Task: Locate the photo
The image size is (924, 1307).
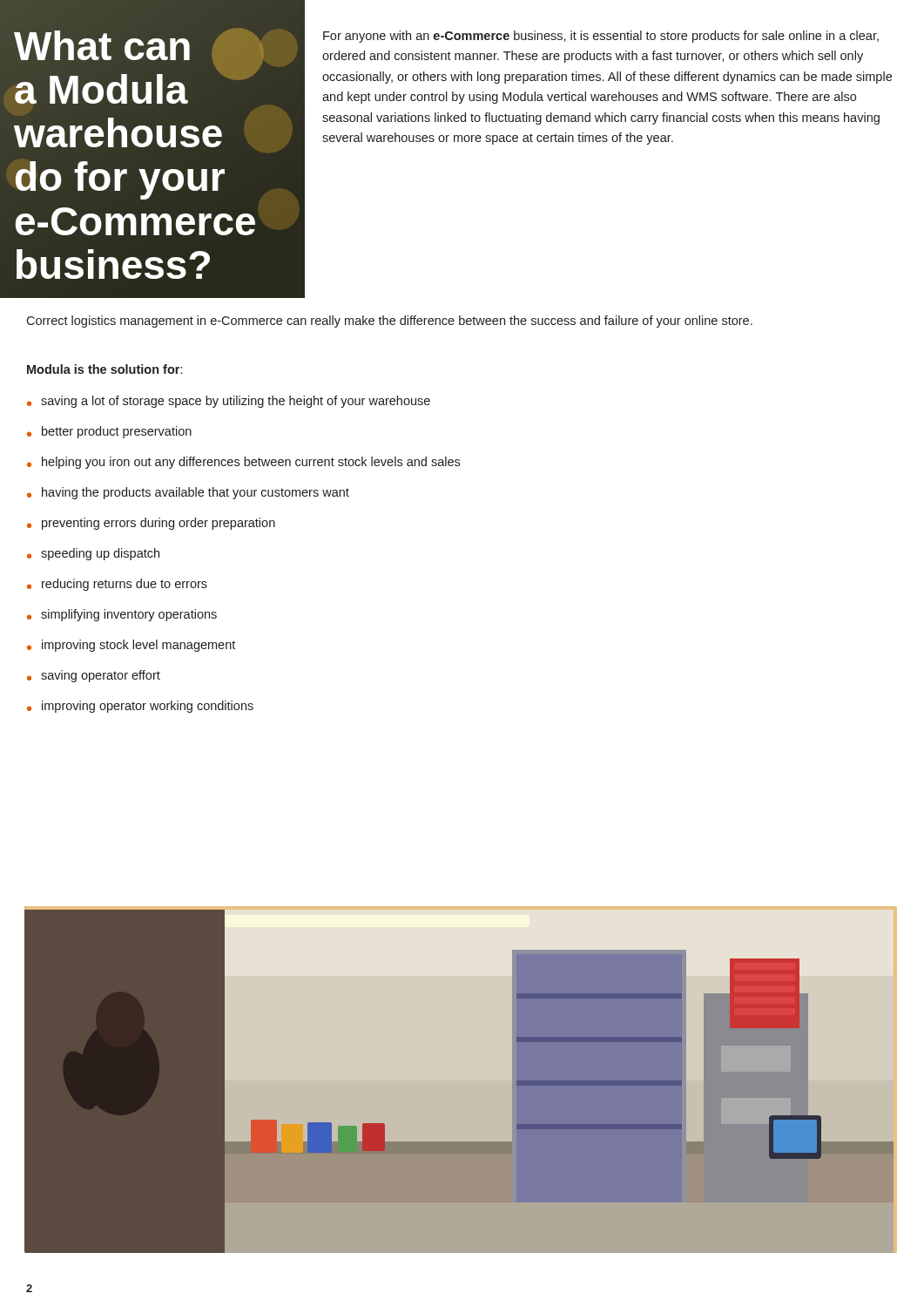Action: pyautogui.click(x=461, y=1080)
